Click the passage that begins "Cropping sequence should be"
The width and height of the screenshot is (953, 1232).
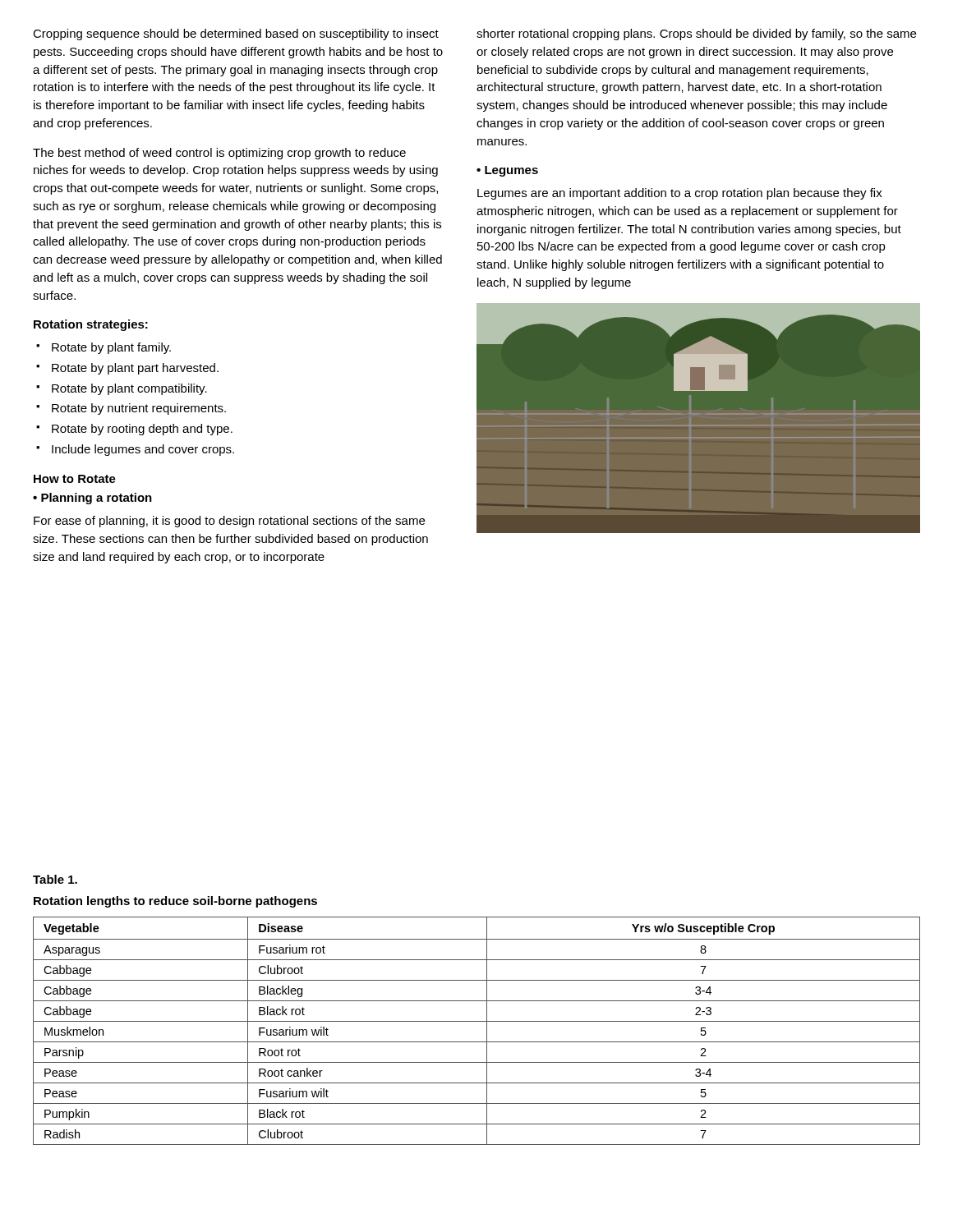[x=238, y=164]
